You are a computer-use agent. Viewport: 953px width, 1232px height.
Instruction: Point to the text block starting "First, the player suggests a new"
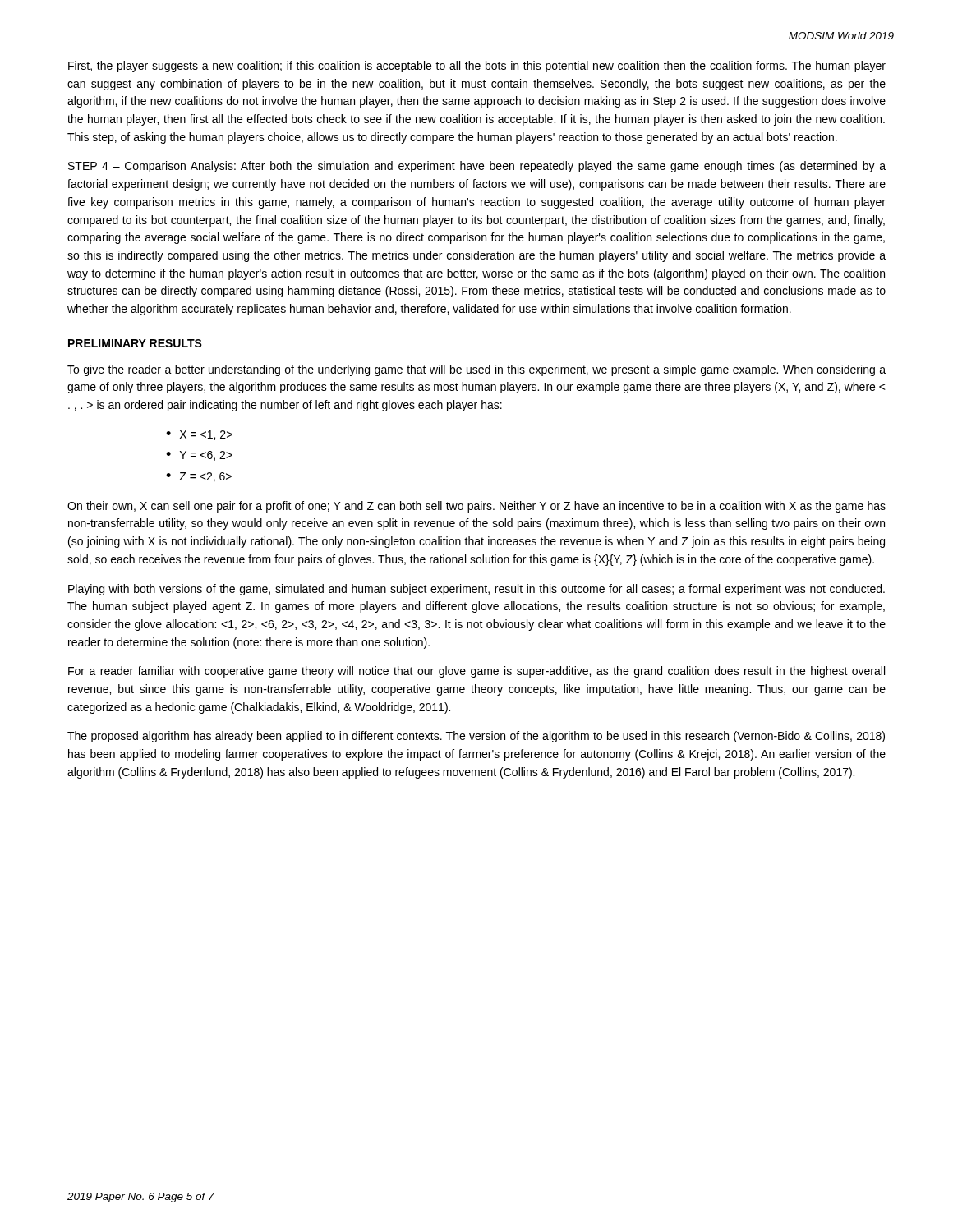point(476,101)
